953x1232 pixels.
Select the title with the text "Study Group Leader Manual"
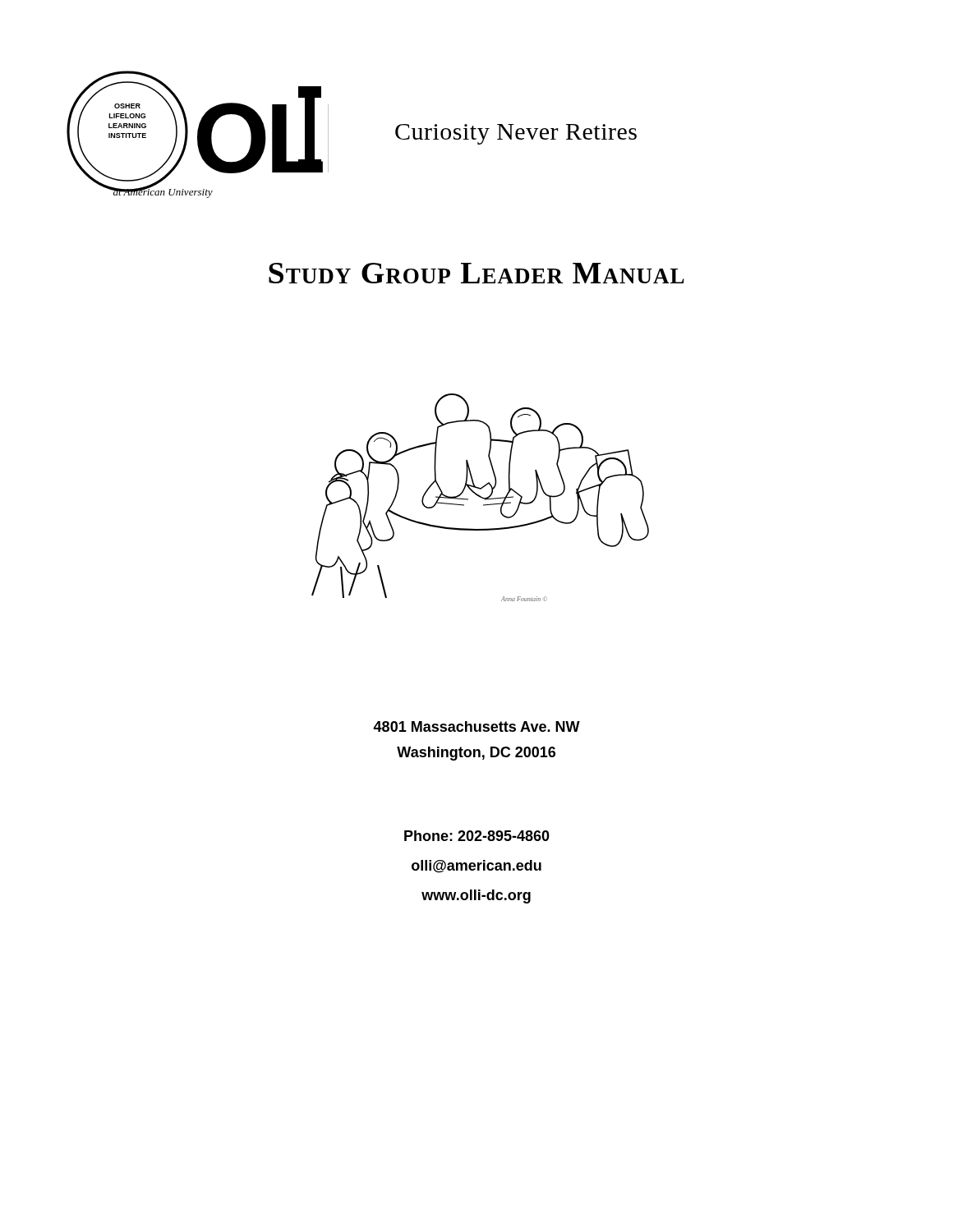point(476,273)
